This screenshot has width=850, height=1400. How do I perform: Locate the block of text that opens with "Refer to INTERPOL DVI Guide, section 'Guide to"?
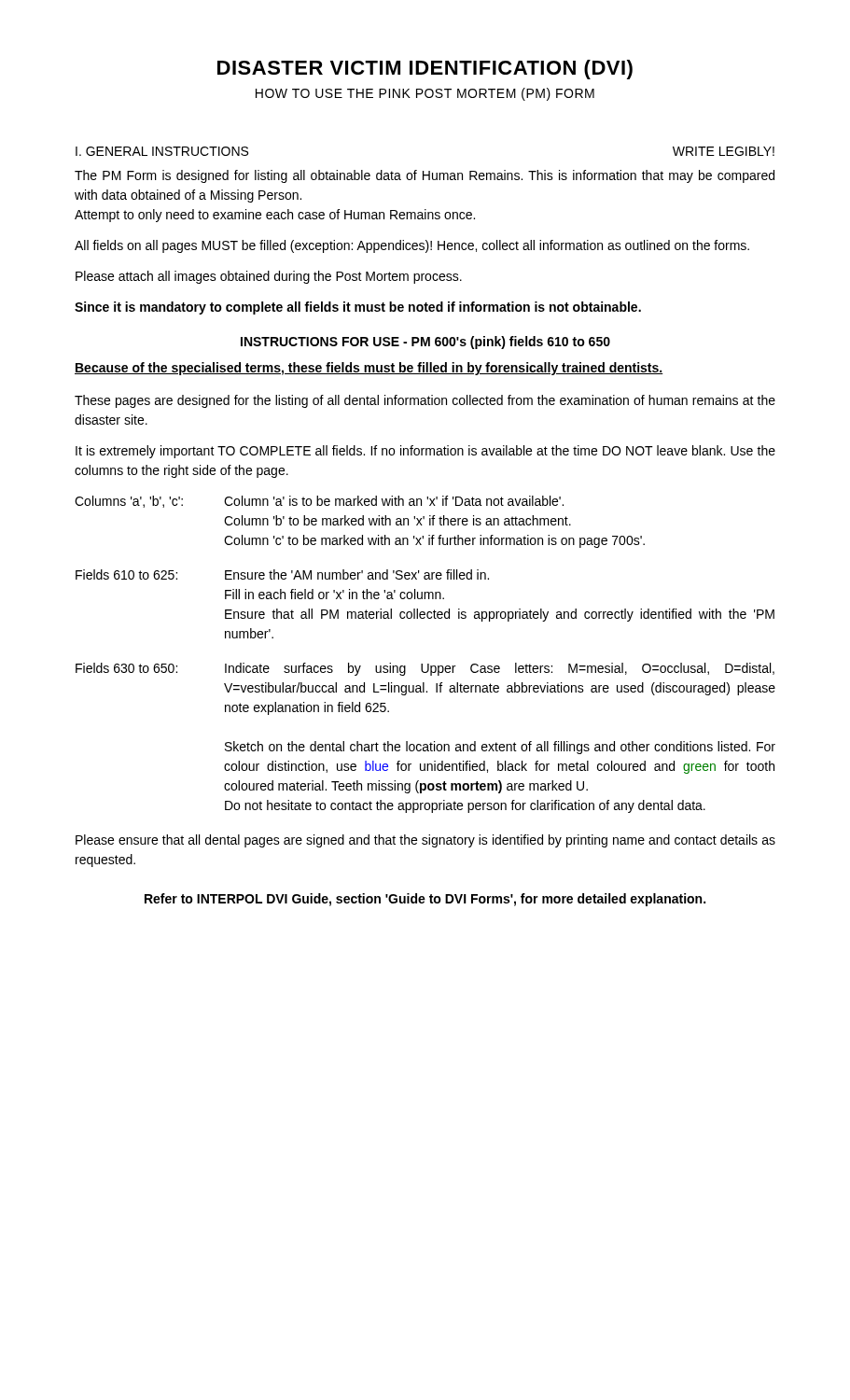(425, 899)
